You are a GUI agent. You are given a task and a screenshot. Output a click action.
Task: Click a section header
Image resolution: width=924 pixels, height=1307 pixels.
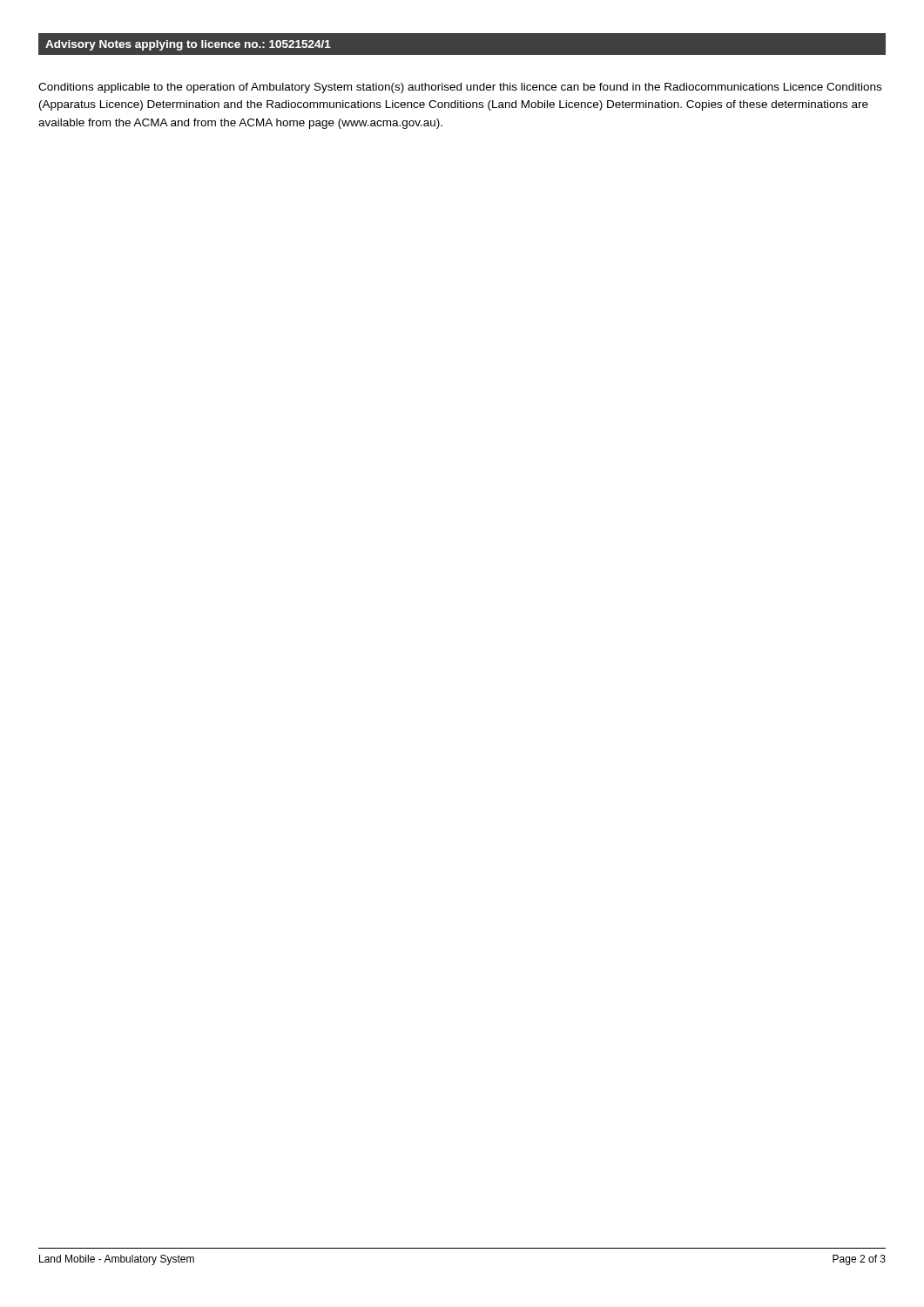188,44
